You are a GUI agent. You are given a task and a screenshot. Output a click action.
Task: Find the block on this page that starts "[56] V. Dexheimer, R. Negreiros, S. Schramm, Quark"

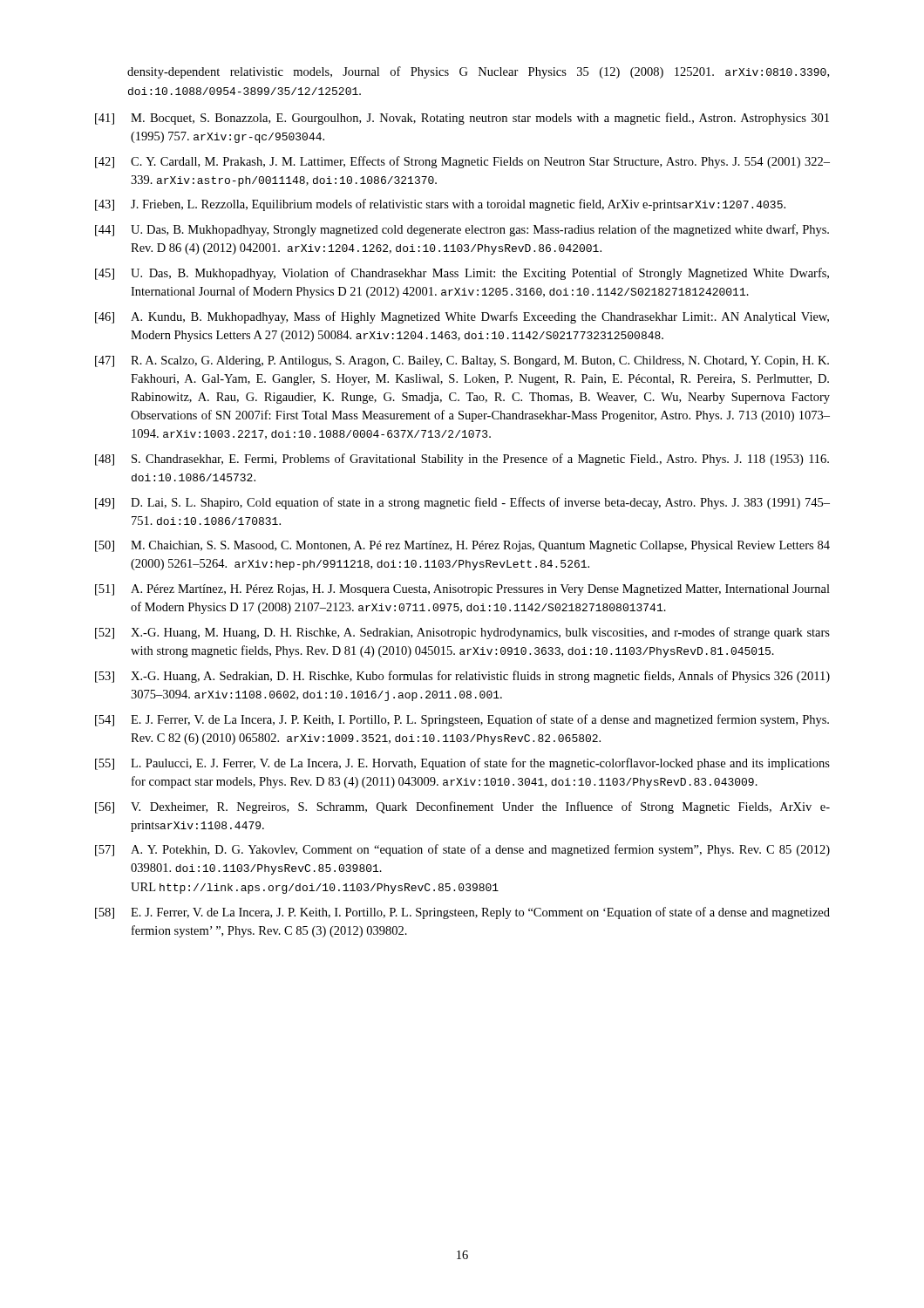click(462, 816)
